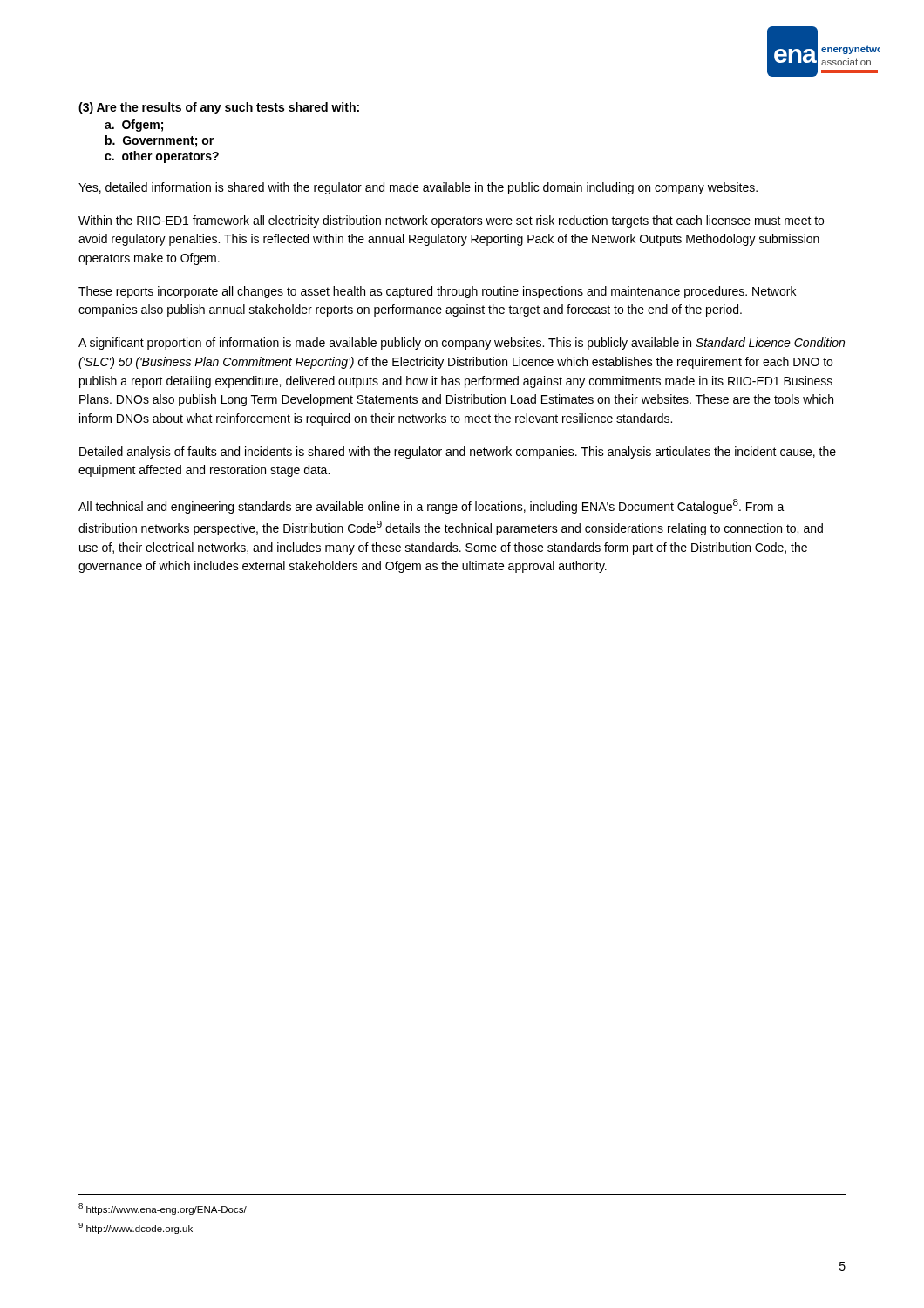Find the section header on this page that starts "(3) Are the results of any"
The width and height of the screenshot is (924, 1308).
tap(219, 108)
